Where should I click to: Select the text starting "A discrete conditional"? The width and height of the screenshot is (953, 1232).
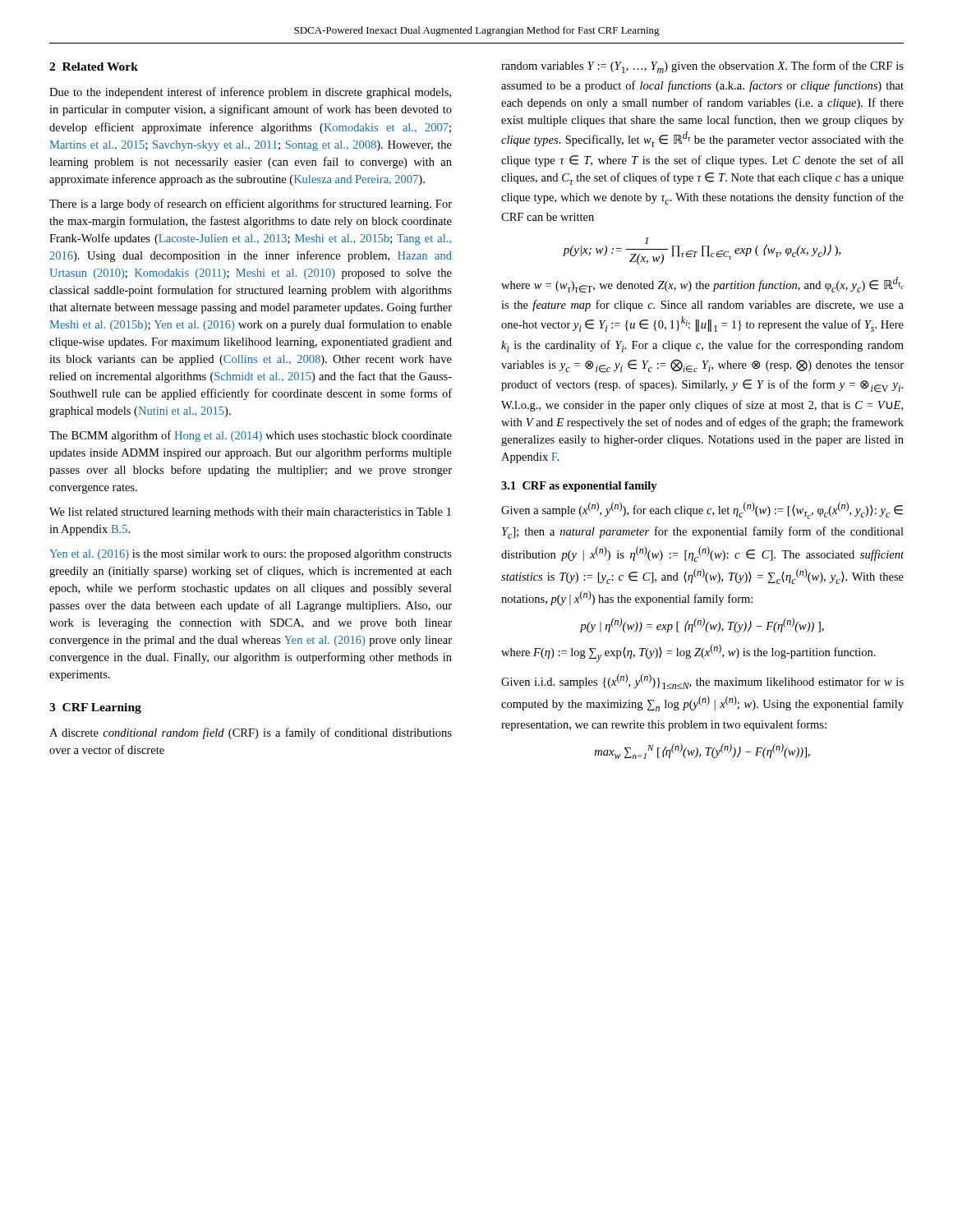point(251,742)
